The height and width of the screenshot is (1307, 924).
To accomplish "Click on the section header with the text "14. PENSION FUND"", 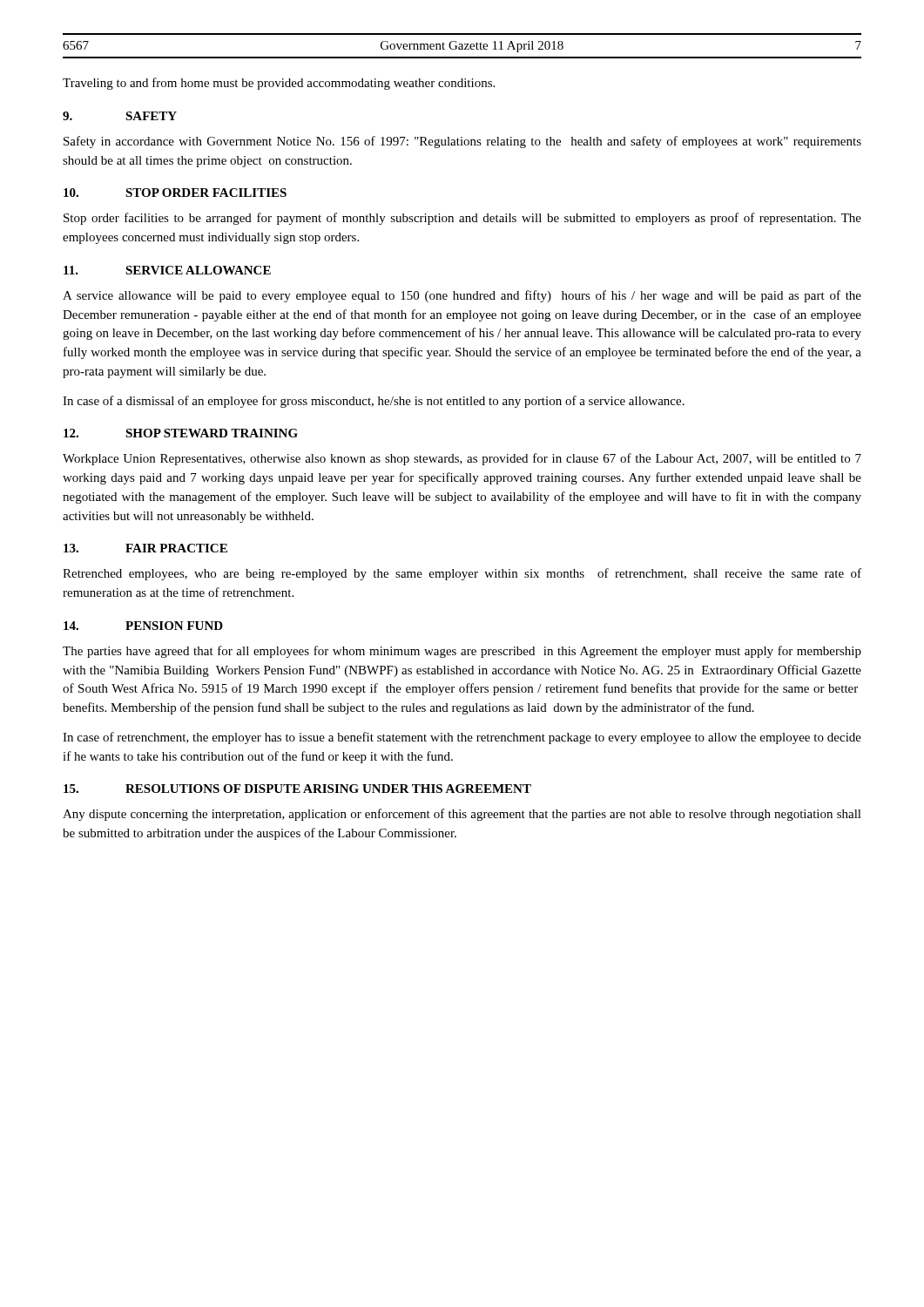I will [143, 626].
